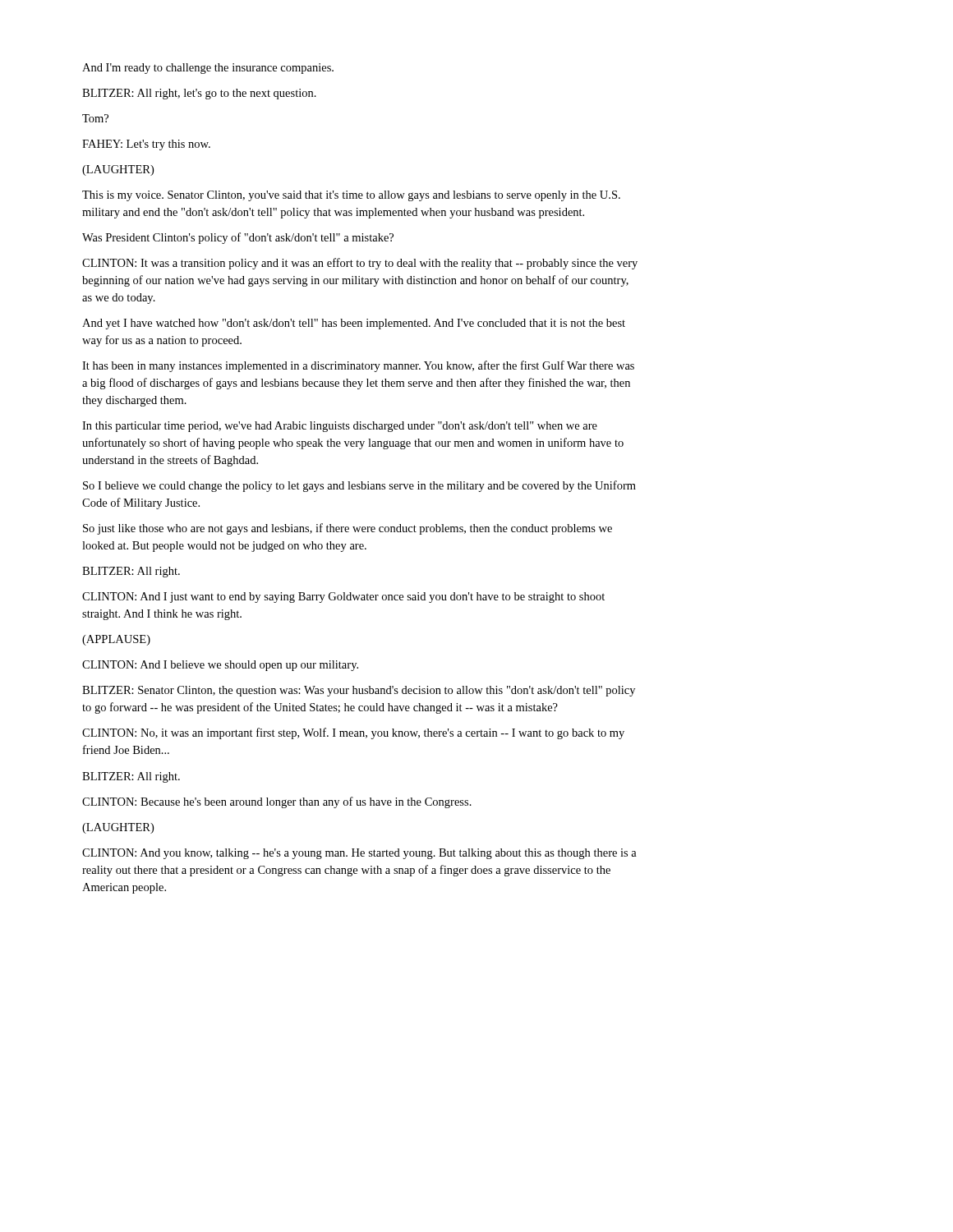Screen dimensions: 1232x953
Task: Find the text block that reads "In this particular time period, we've had Arabic"
Action: point(353,443)
